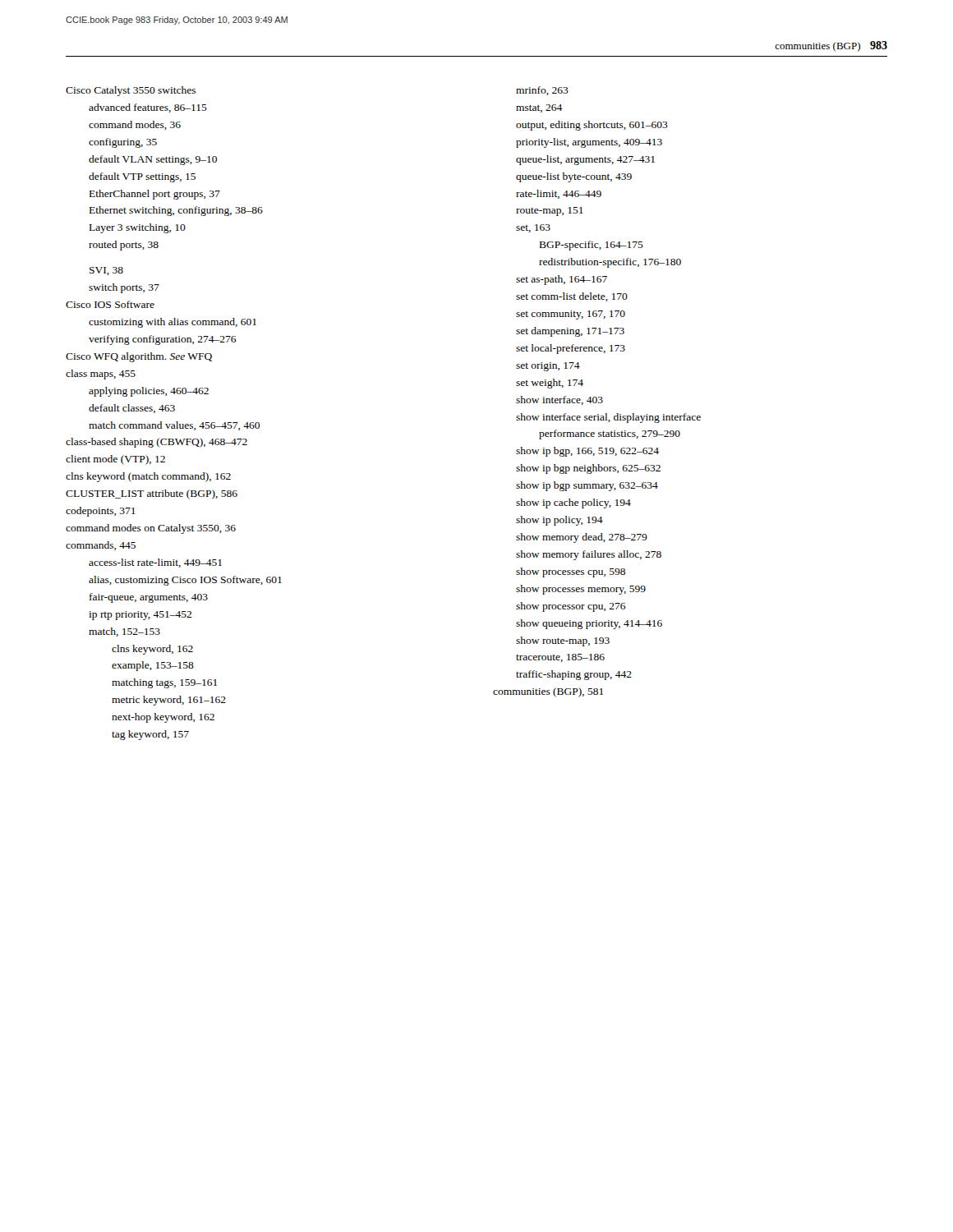
Task: Find "codepoints, 371" on this page
Action: click(x=101, y=512)
